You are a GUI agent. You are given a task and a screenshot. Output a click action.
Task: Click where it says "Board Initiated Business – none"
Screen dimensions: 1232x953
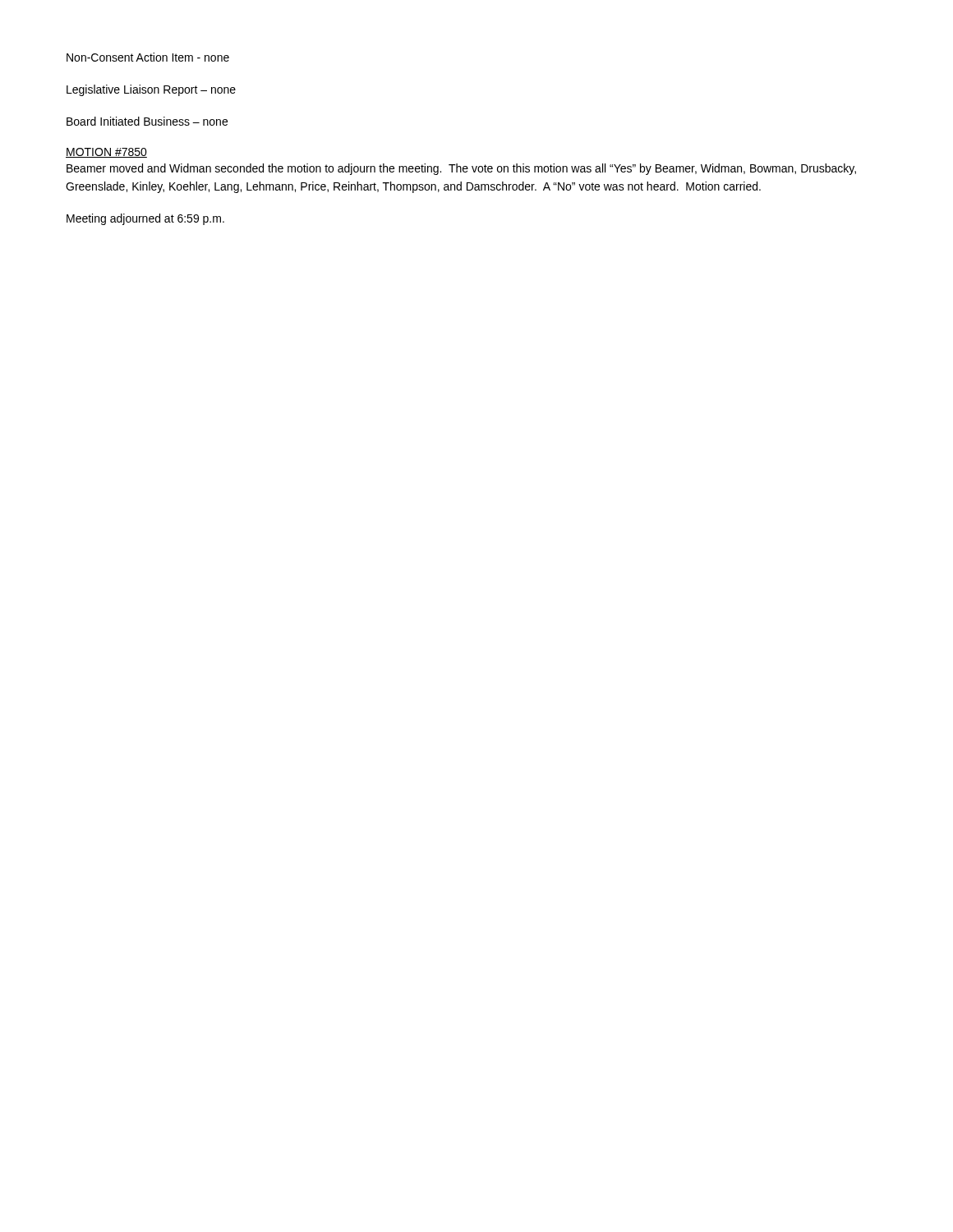(147, 122)
